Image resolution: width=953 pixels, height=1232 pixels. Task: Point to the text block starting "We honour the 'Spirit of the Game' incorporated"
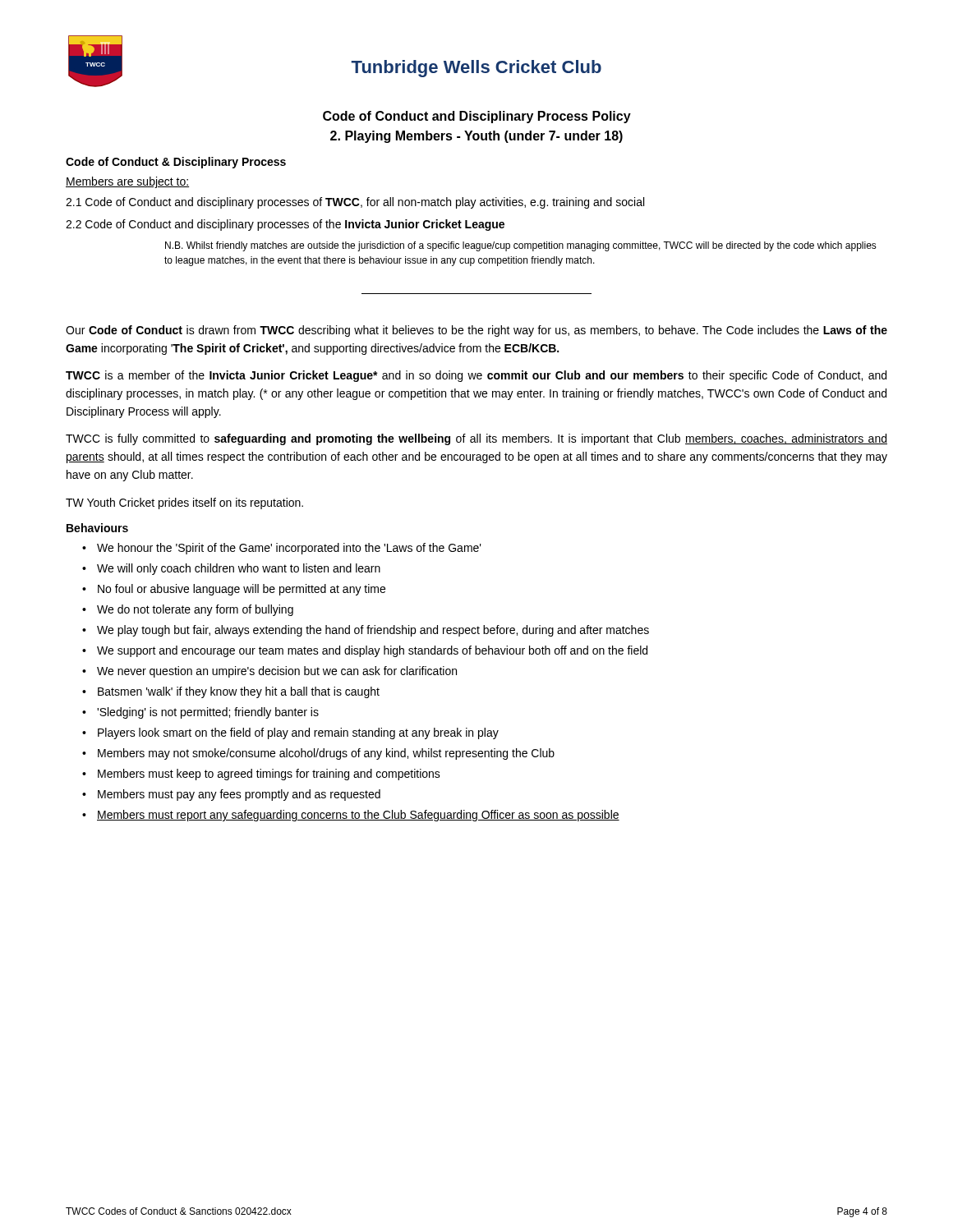pos(289,548)
